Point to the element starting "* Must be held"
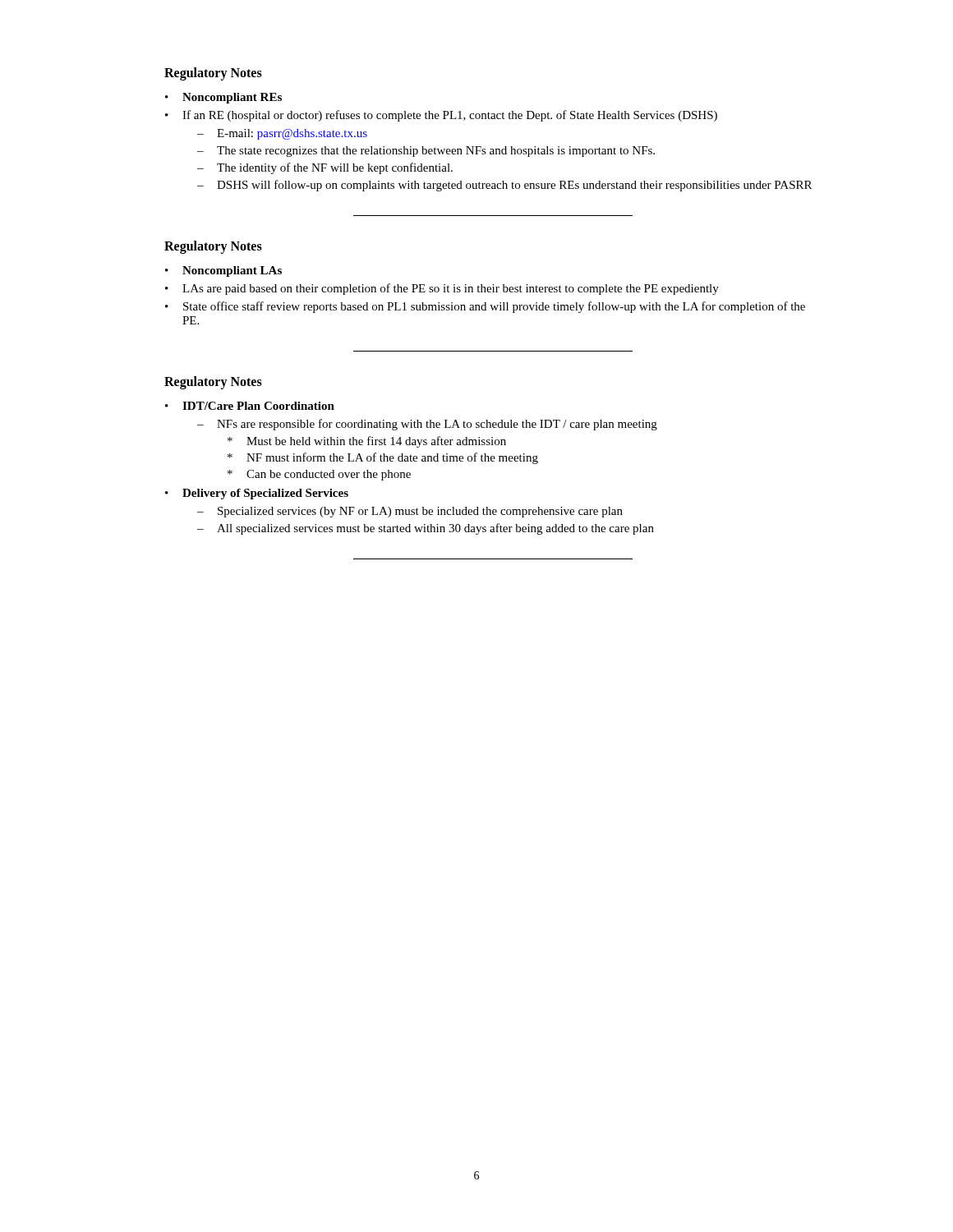Image resolution: width=953 pixels, height=1232 pixels. point(366,441)
